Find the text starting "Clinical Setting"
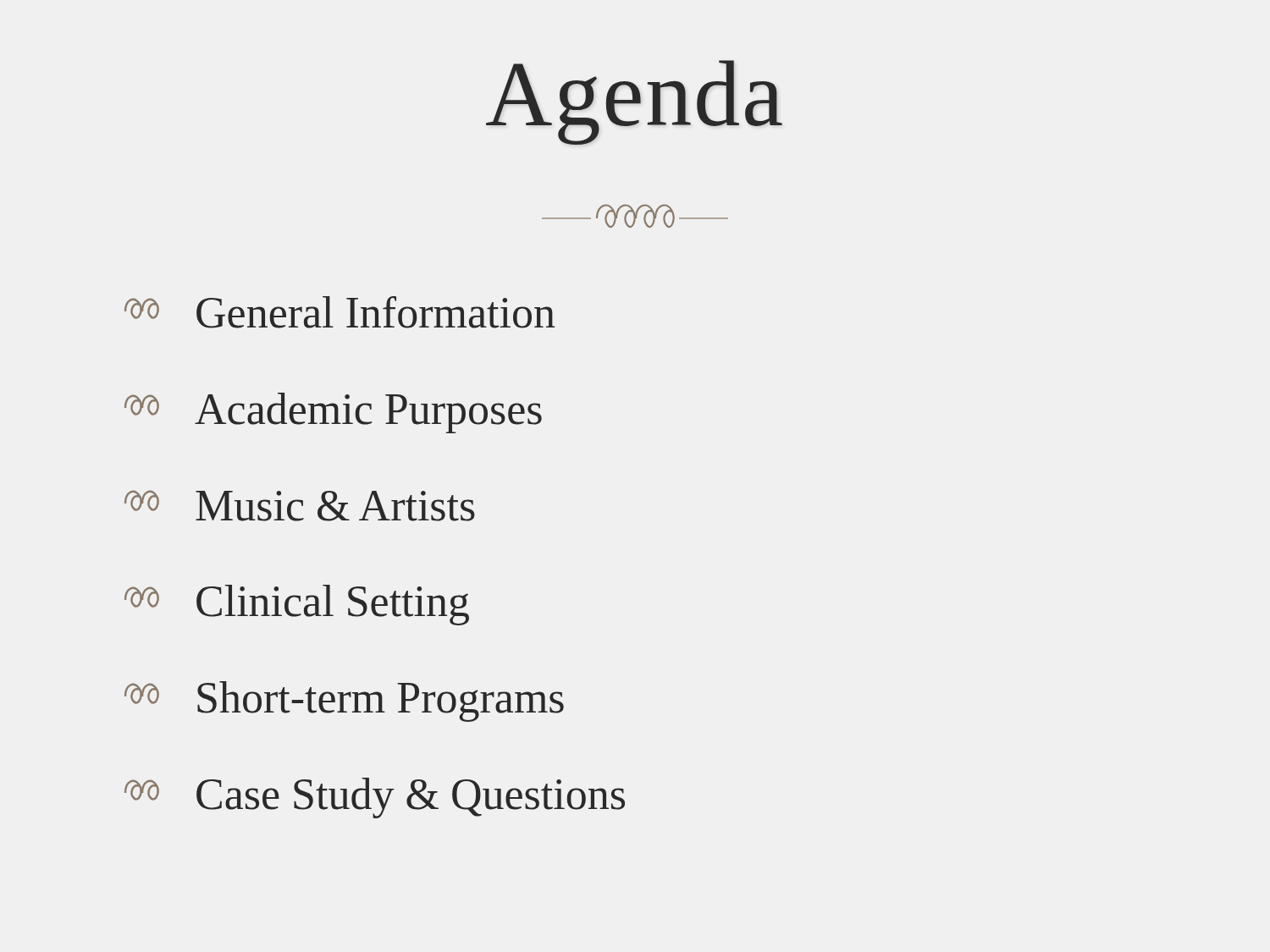This screenshot has height=952, width=1270. [x=294, y=602]
